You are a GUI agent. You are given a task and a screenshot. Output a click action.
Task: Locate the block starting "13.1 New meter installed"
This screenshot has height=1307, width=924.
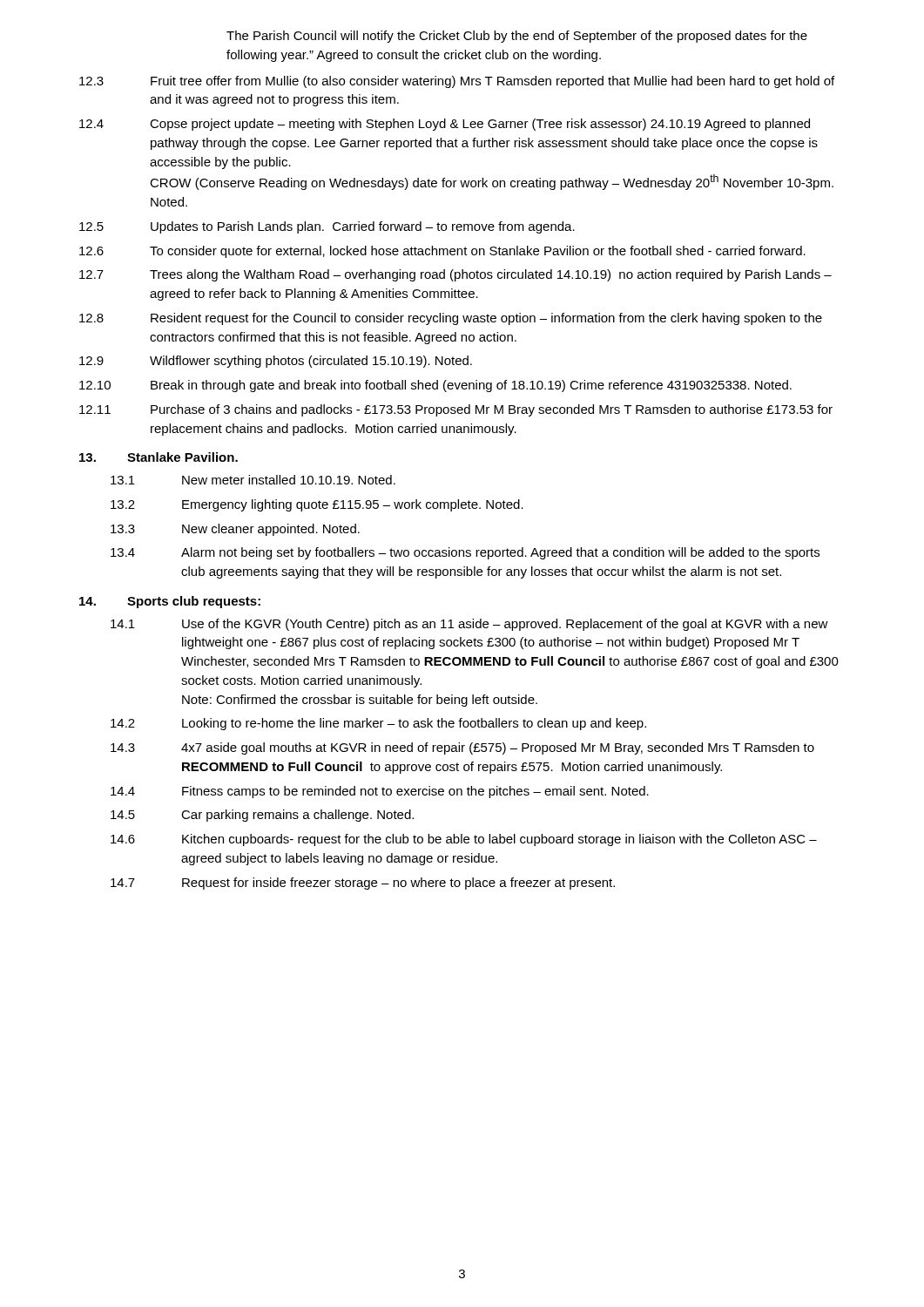pyautogui.click(x=253, y=480)
